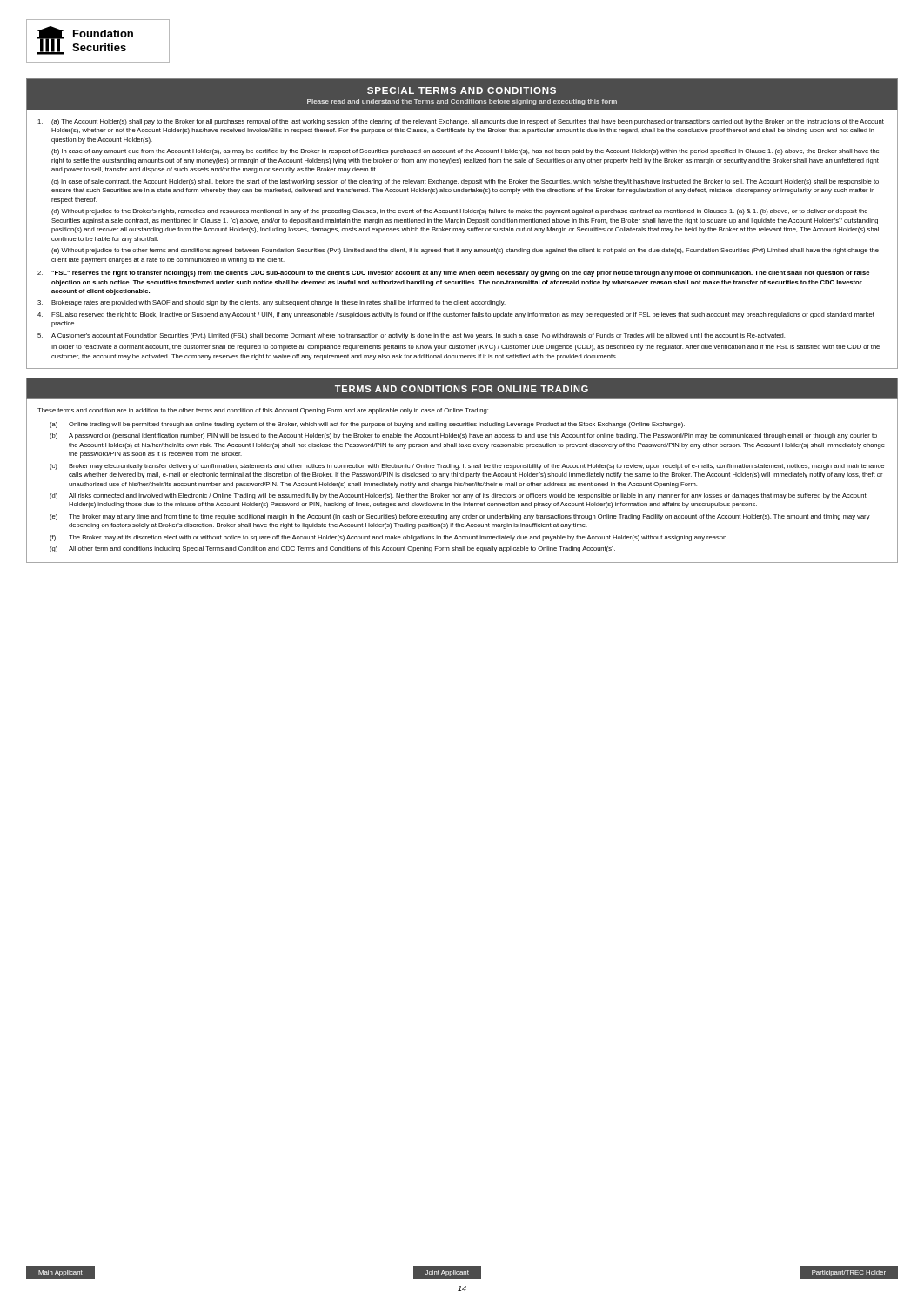This screenshot has height=1305, width=924.
Task: Click on the text block containing "(c) In case of"
Action: click(465, 190)
